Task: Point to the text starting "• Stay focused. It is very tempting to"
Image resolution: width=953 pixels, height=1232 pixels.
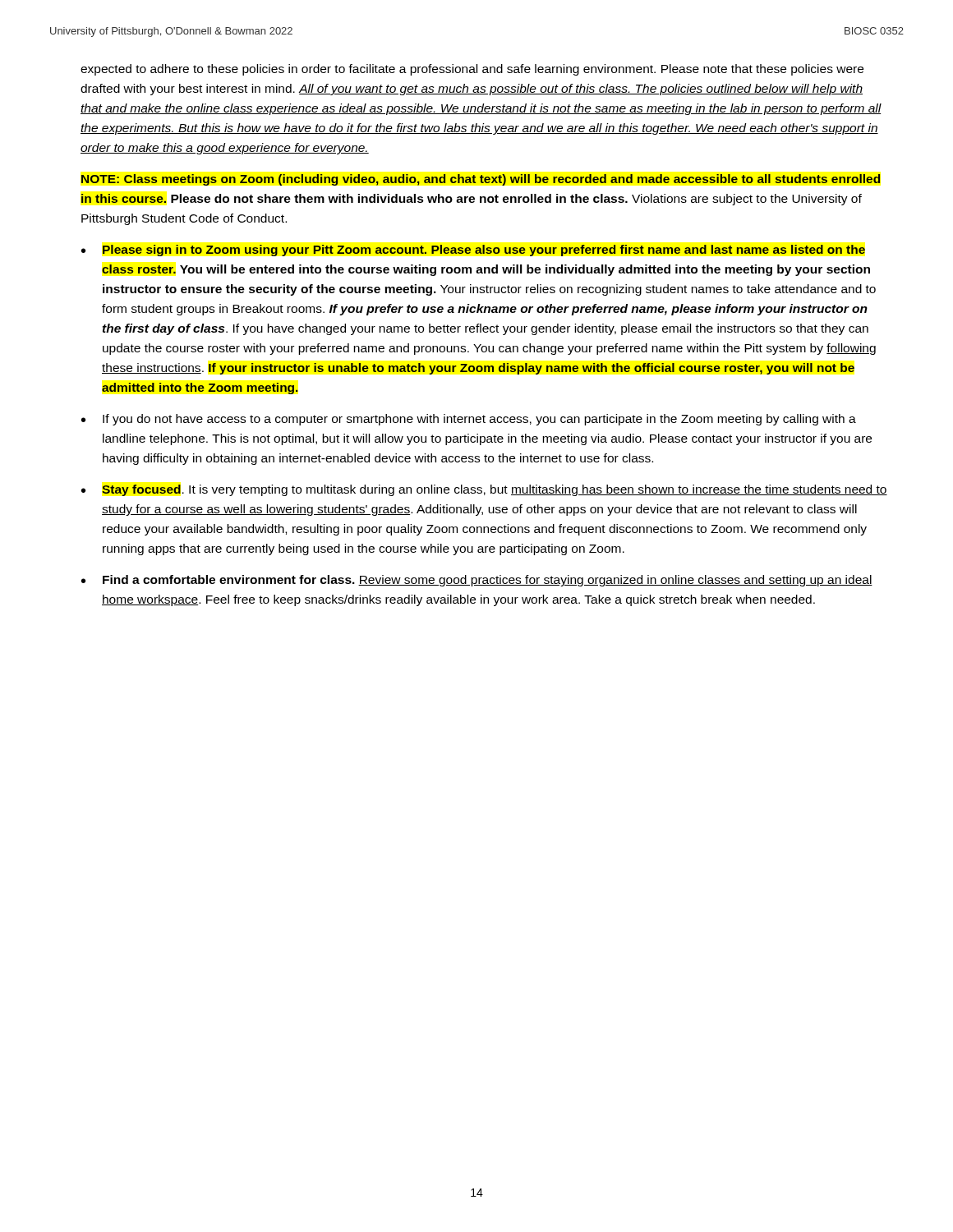Action: (484, 519)
